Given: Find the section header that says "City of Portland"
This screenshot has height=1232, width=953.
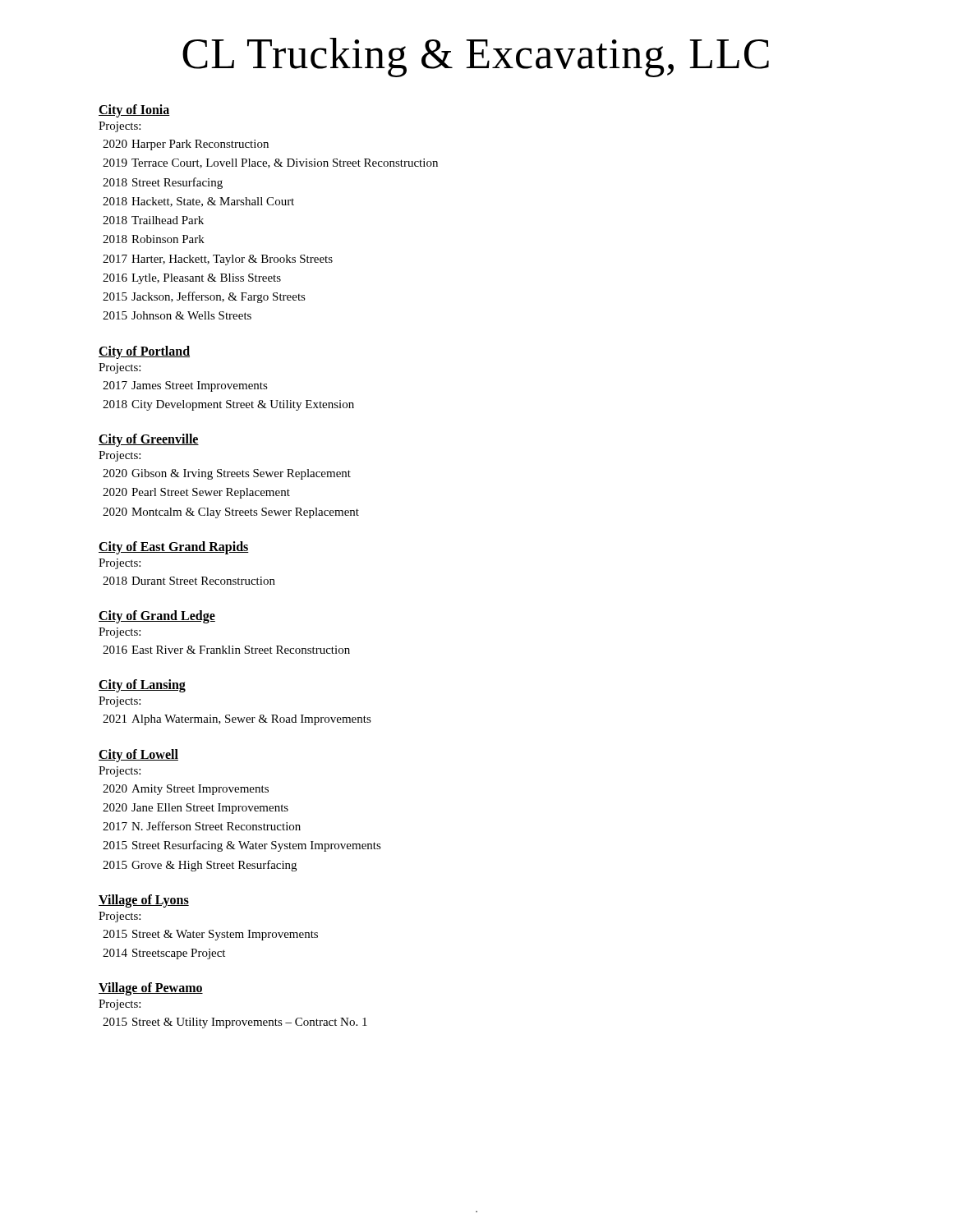Looking at the screenshot, I should 144,351.
